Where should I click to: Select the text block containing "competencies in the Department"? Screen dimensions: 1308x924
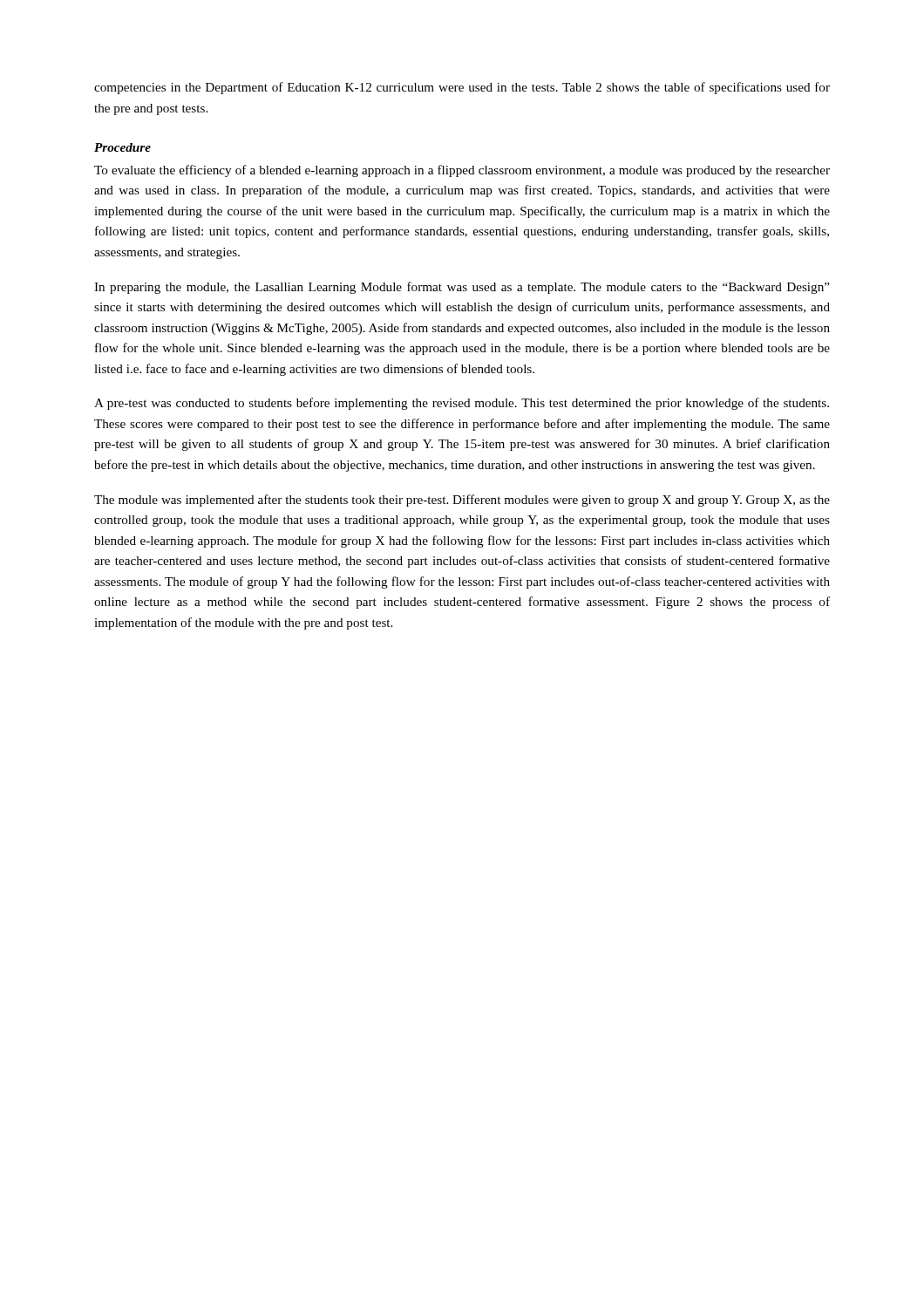click(x=462, y=97)
